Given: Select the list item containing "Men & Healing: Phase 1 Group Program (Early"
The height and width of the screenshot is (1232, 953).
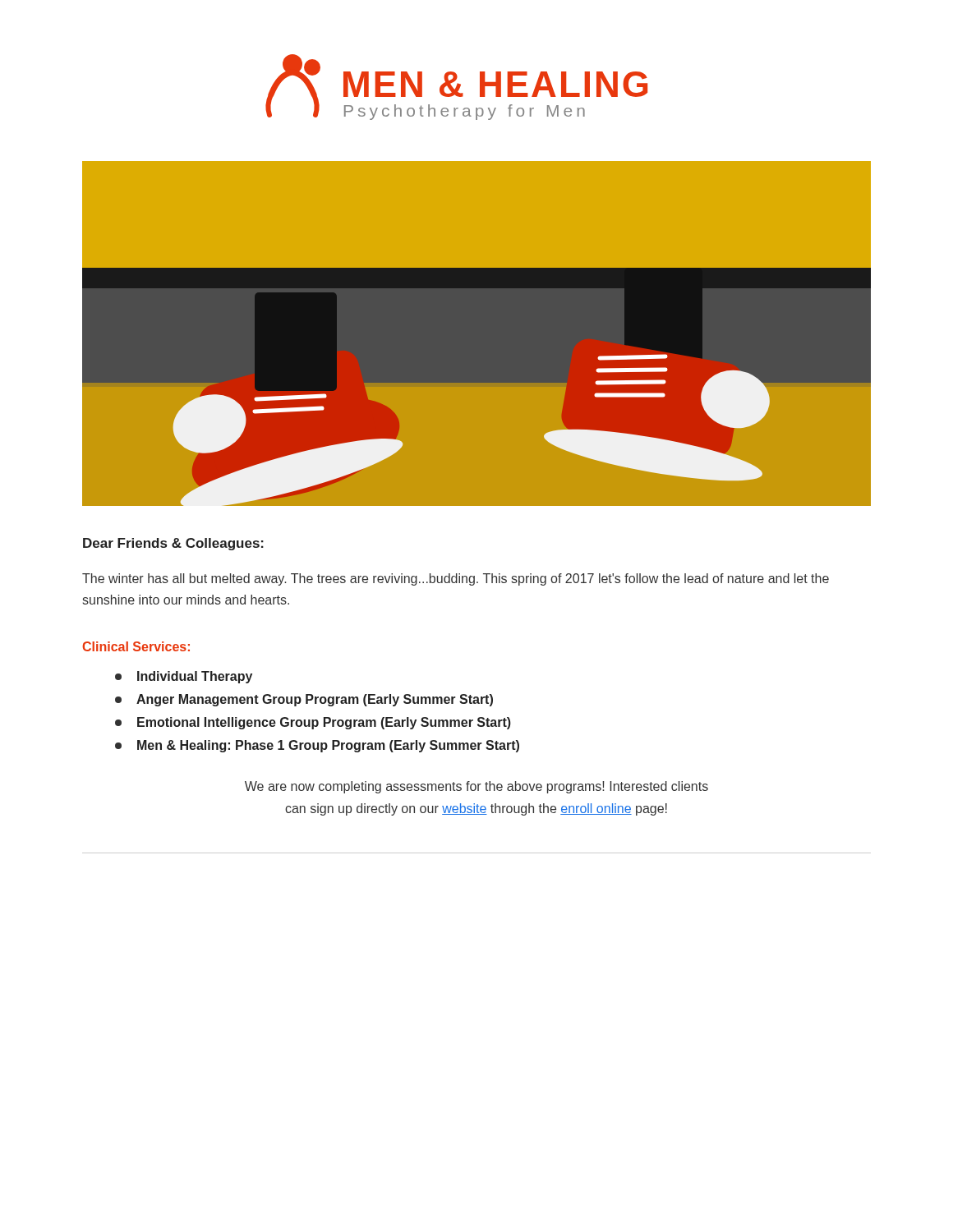Looking at the screenshot, I should 317,746.
